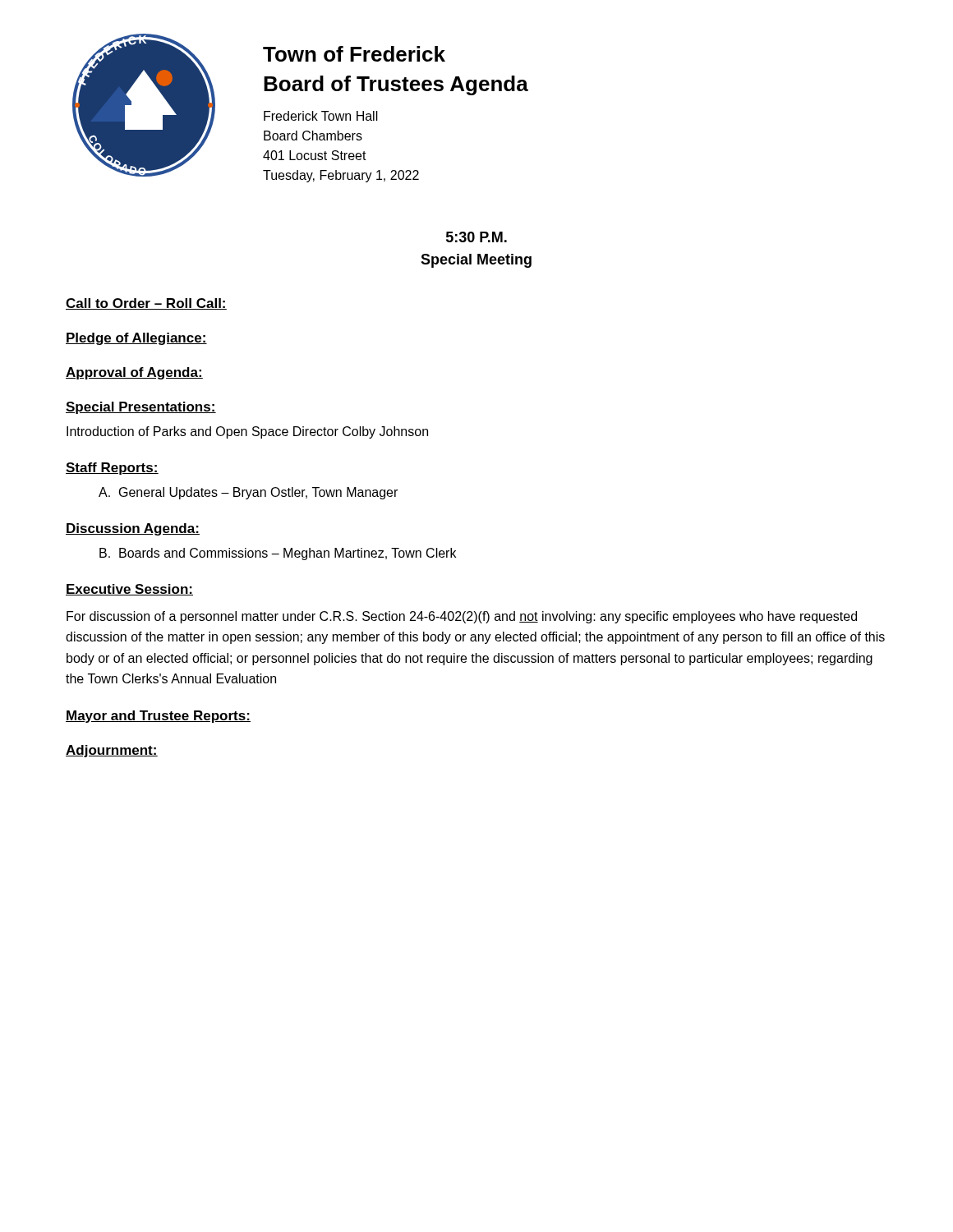This screenshot has width=953, height=1232.
Task: Select the list item containing "A. General Updates – Bryan"
Action: pos(248,492)
